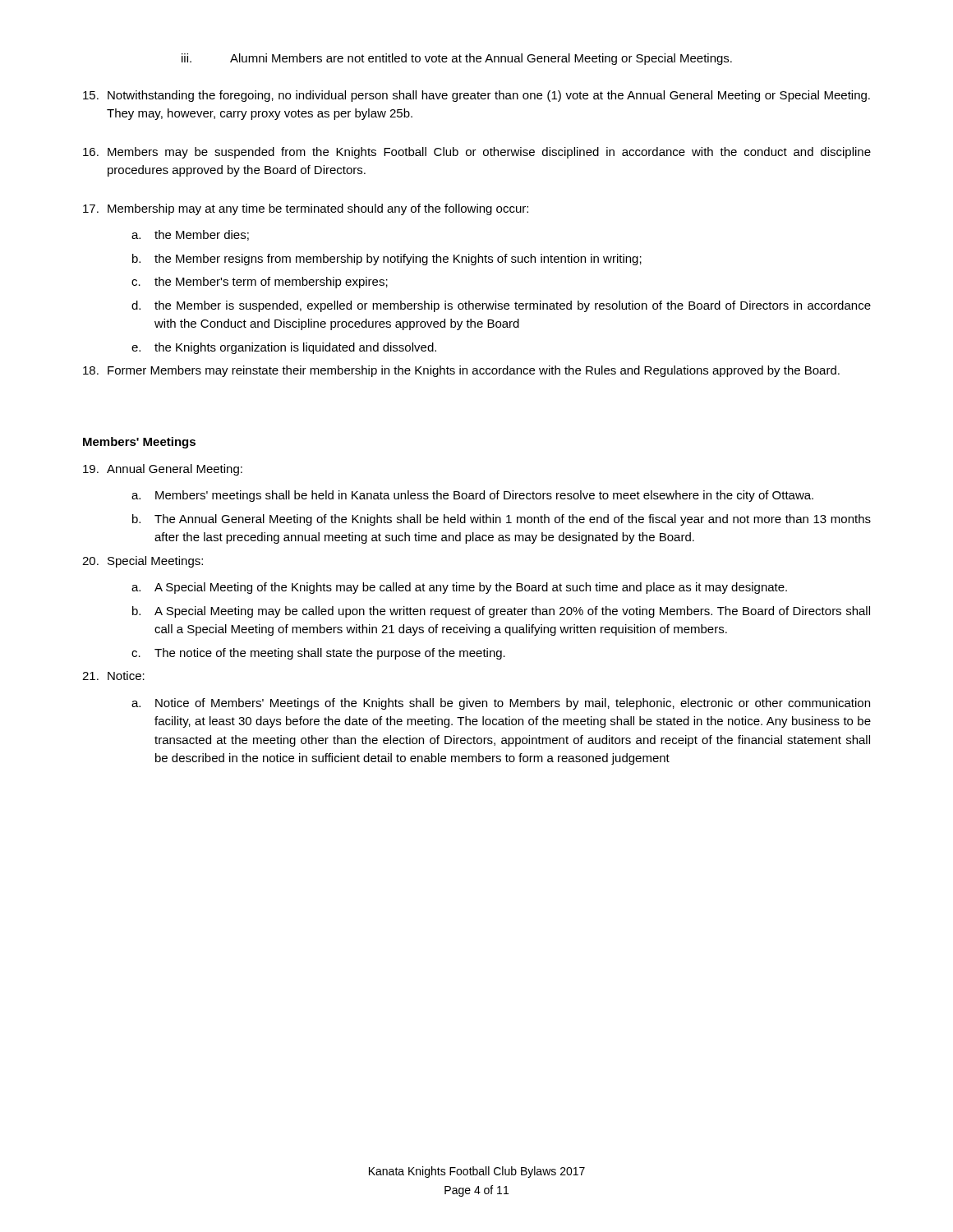The image size is (953, 1232).
Task: Locate the block of text that opens with "17. Membership may at any"
Action: pyautogui.click(x=306, y=208)
